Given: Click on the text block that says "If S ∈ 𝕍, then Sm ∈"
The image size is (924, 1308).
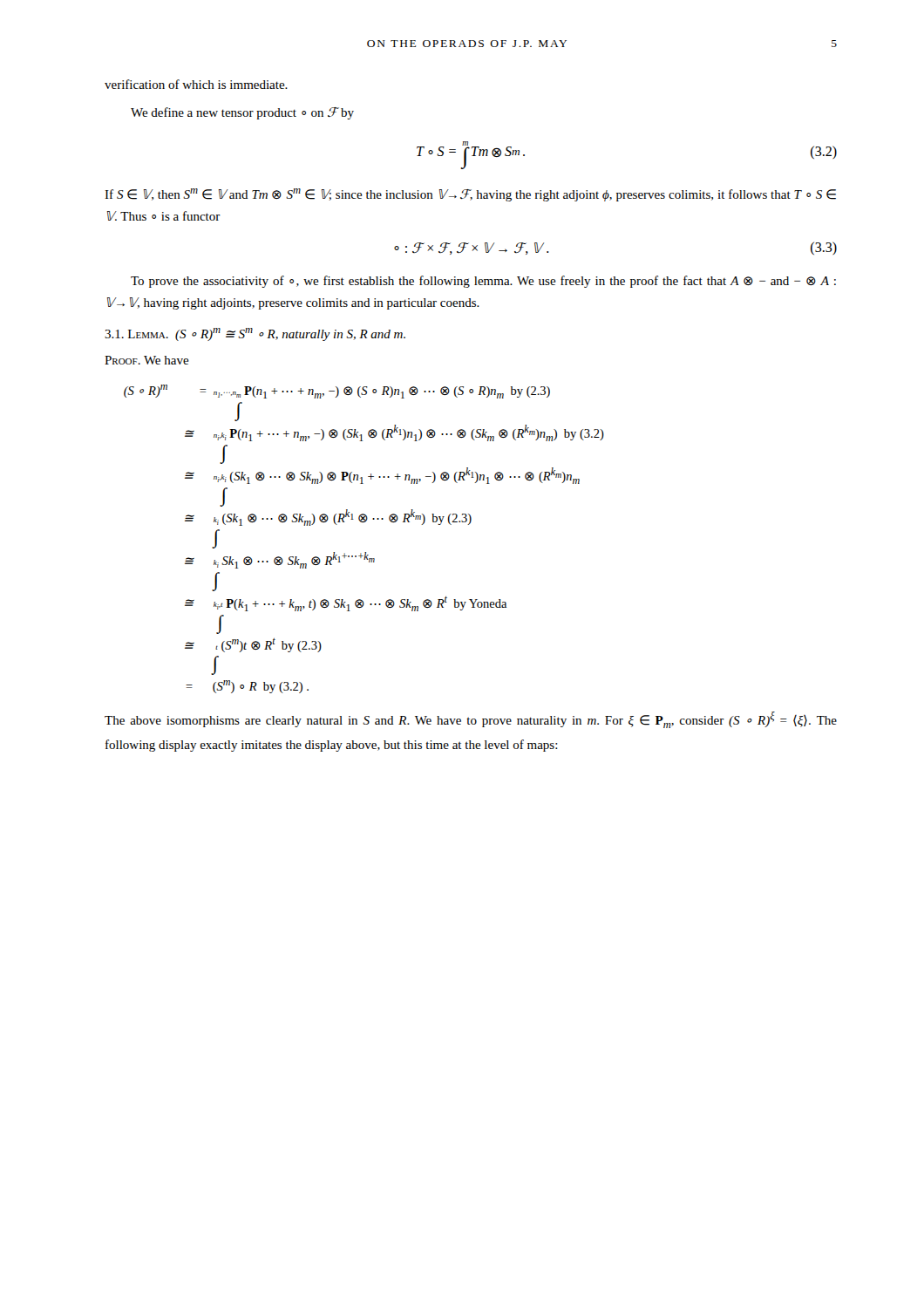Looking at the screenshot, I should pyautogui.click(x=471, y=204).
